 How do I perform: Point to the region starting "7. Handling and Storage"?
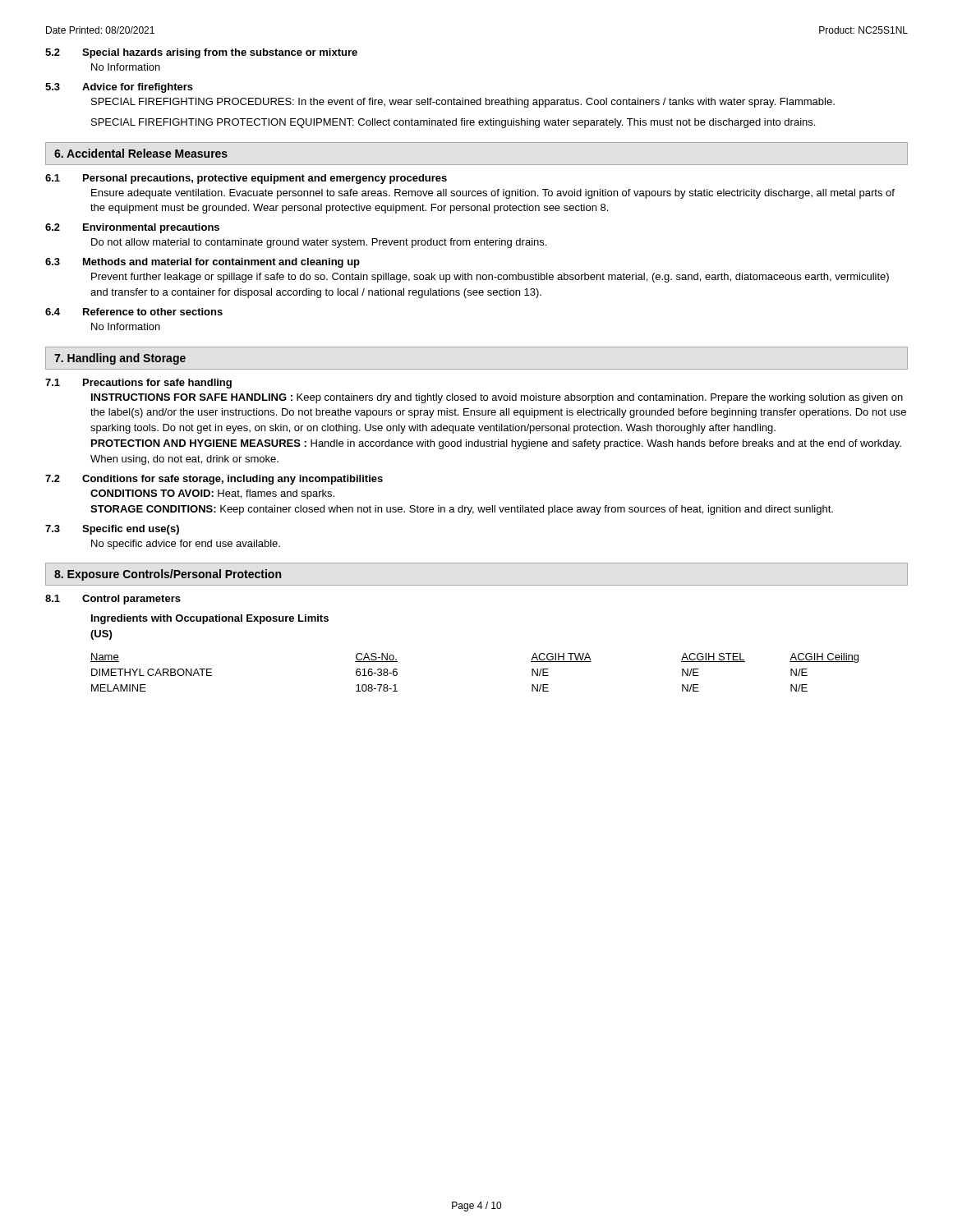point(120,358)
